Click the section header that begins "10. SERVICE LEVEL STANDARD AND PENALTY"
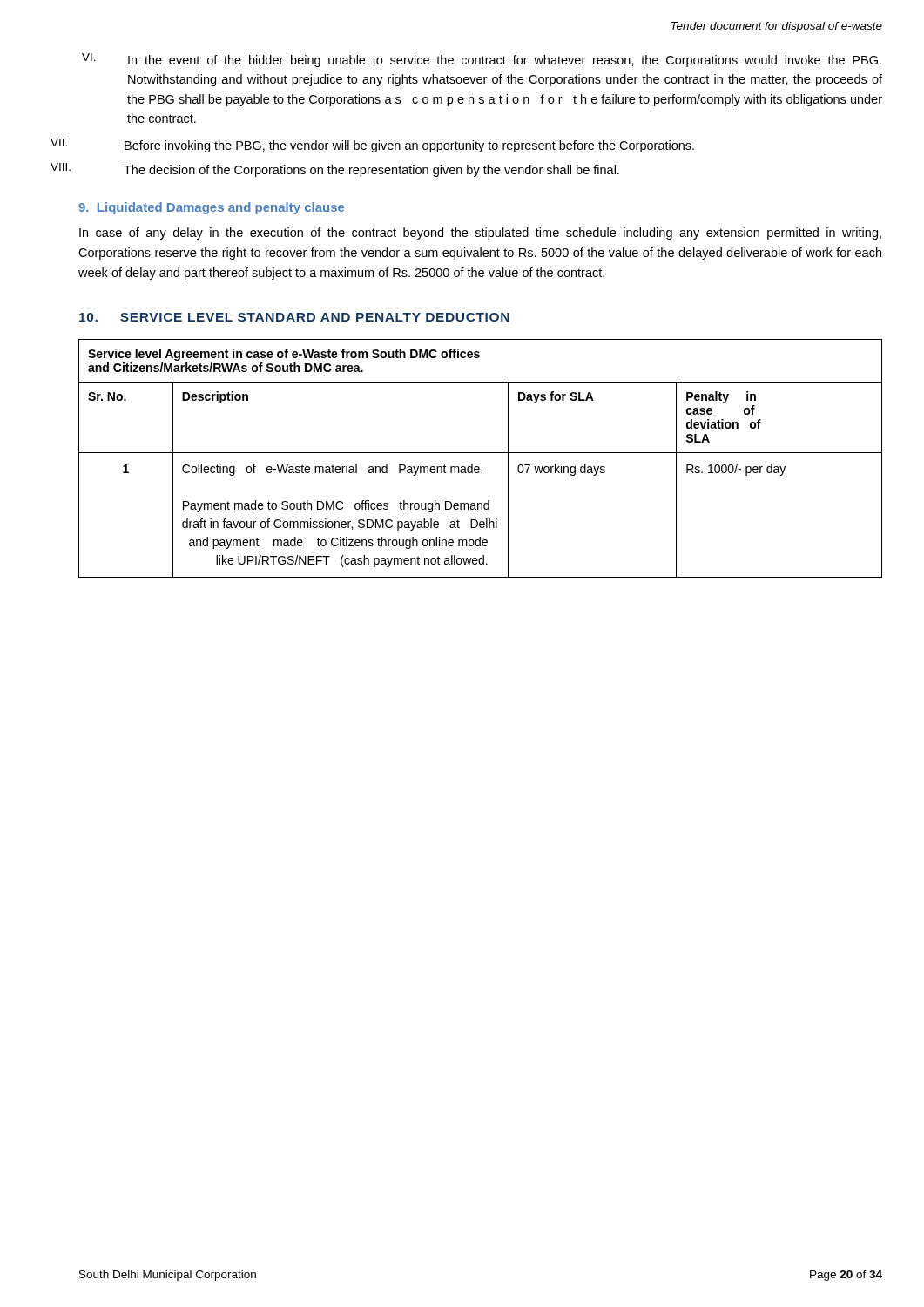Viewport: 924px width, 1307px height. [294, 317]
